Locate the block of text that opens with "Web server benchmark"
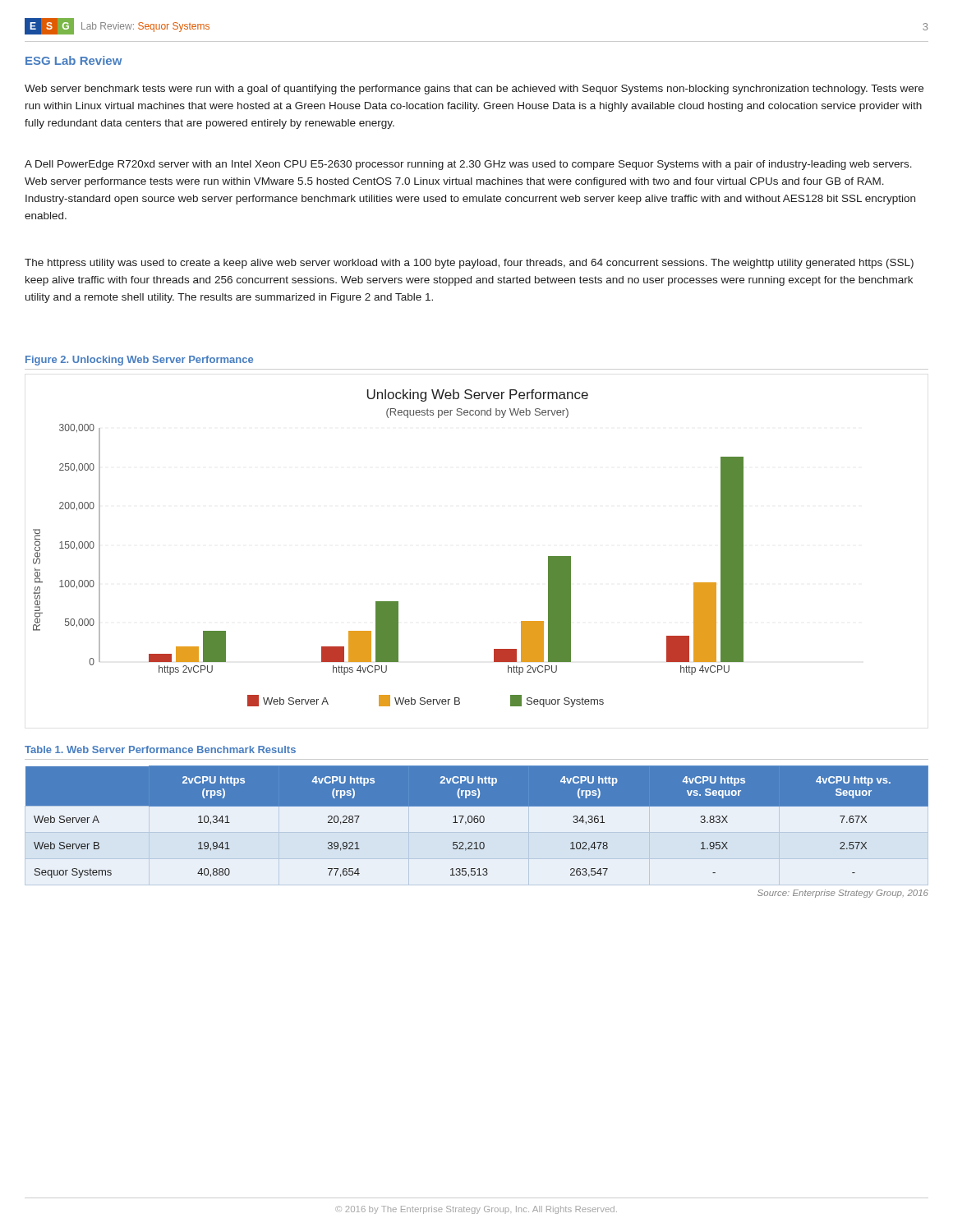The height and width of the screenshot is (1232, 953). (x=474, y=106)
